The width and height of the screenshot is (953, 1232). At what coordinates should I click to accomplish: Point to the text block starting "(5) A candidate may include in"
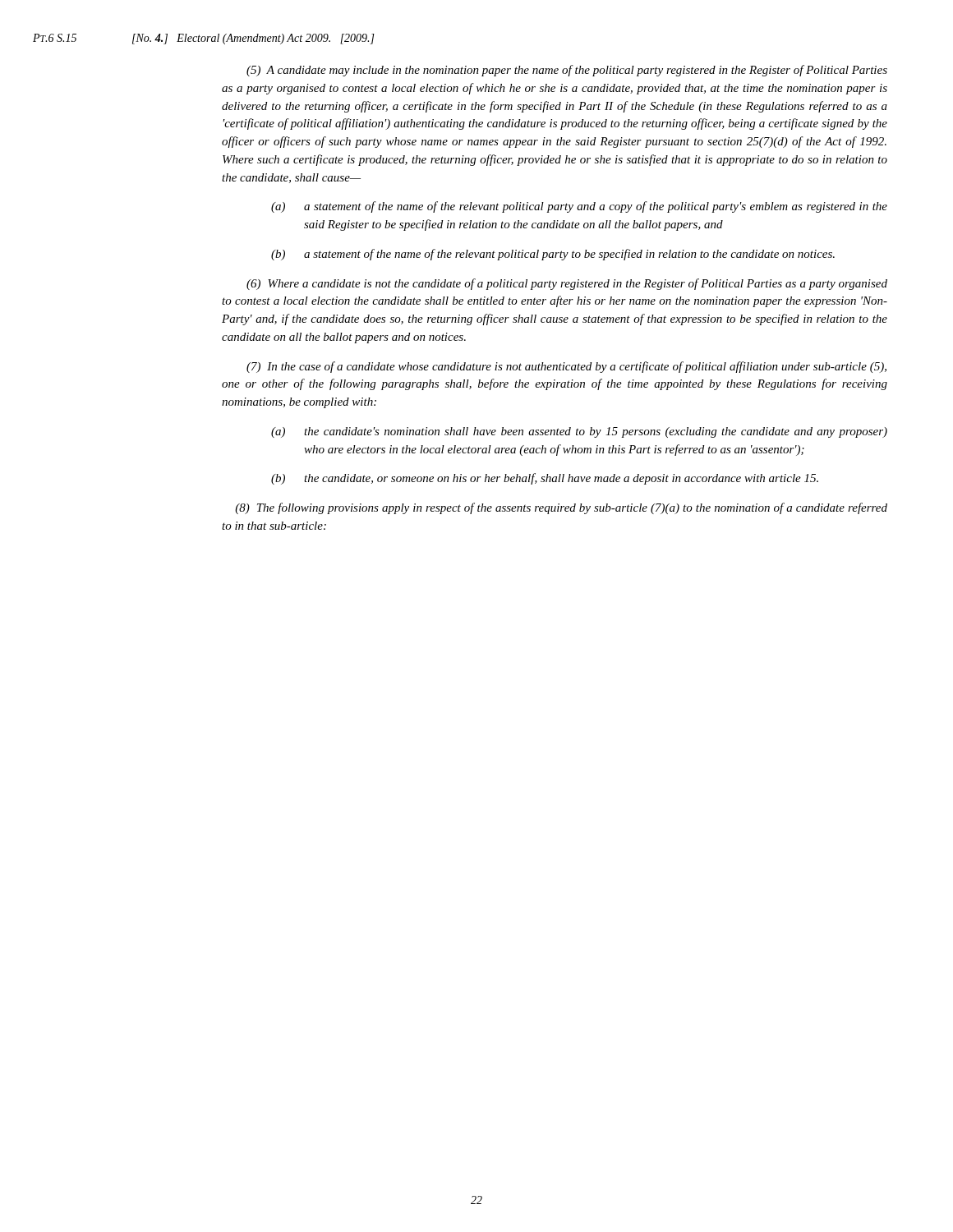pyautogui.click(x=555, y=123)
